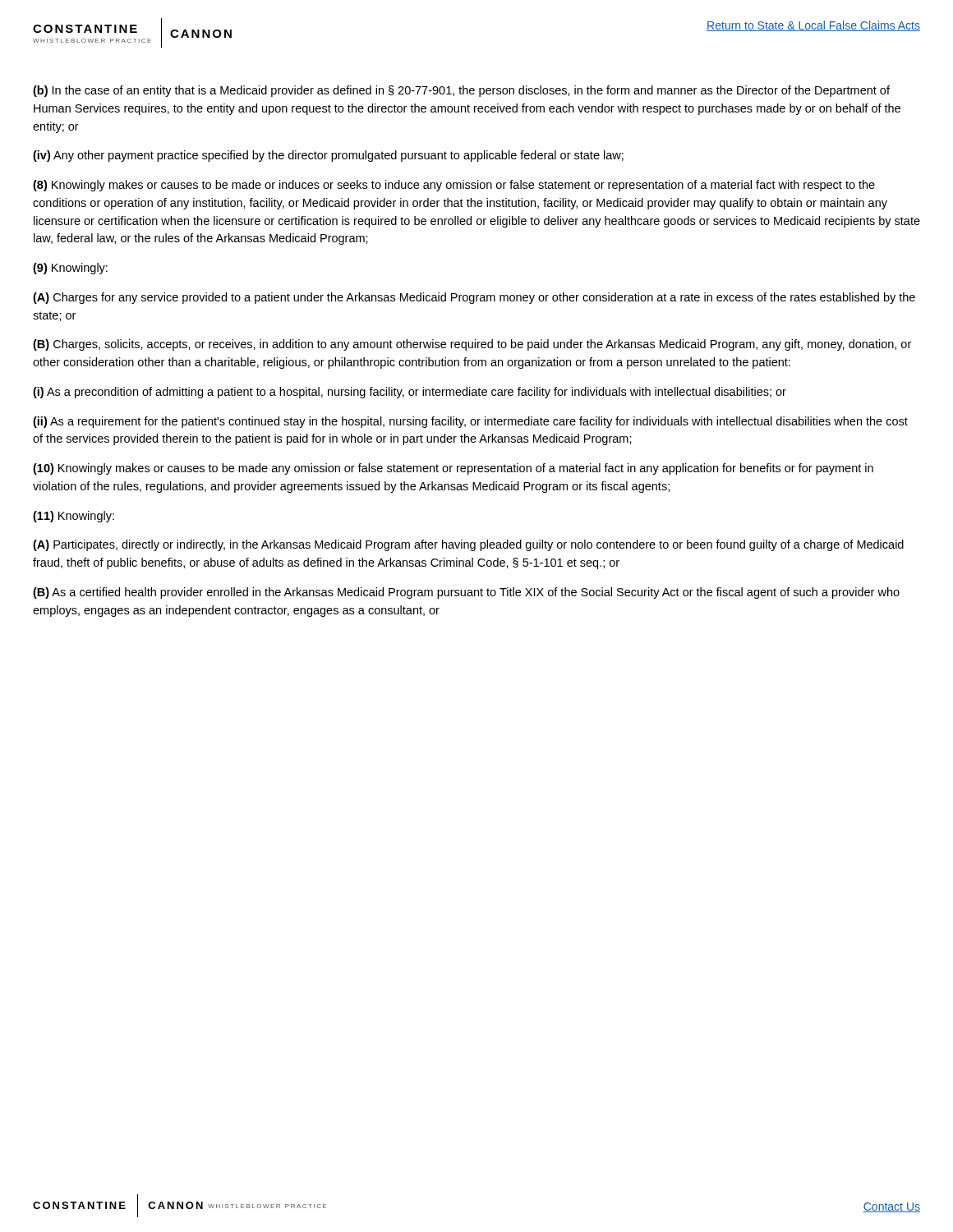
Task: Locate the list item with the text "(8) Knowingly makes or causes to be made"
Action: click(x=476, y=212)
